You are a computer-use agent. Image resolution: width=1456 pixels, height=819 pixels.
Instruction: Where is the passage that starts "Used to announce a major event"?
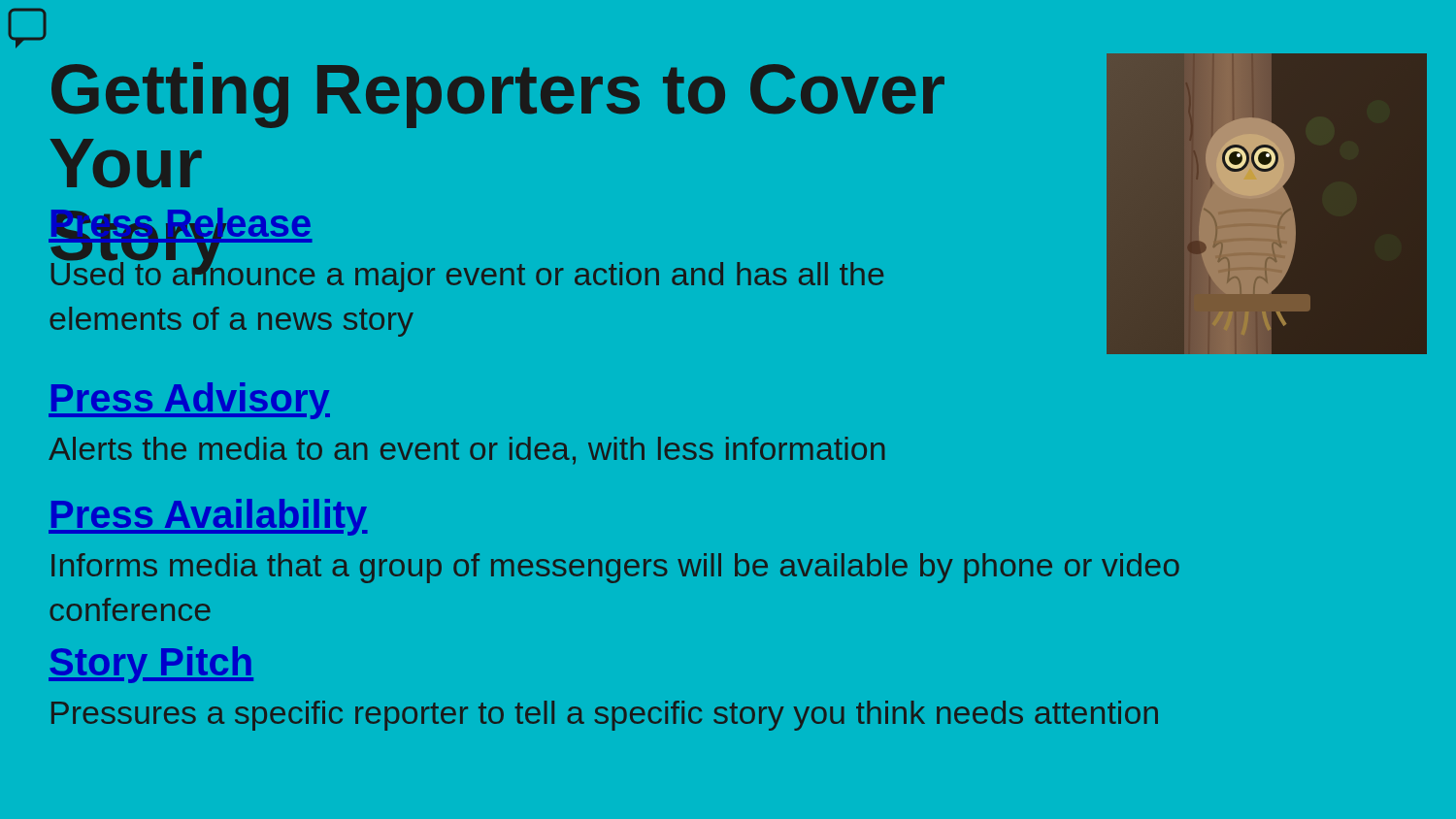(578, 297)
